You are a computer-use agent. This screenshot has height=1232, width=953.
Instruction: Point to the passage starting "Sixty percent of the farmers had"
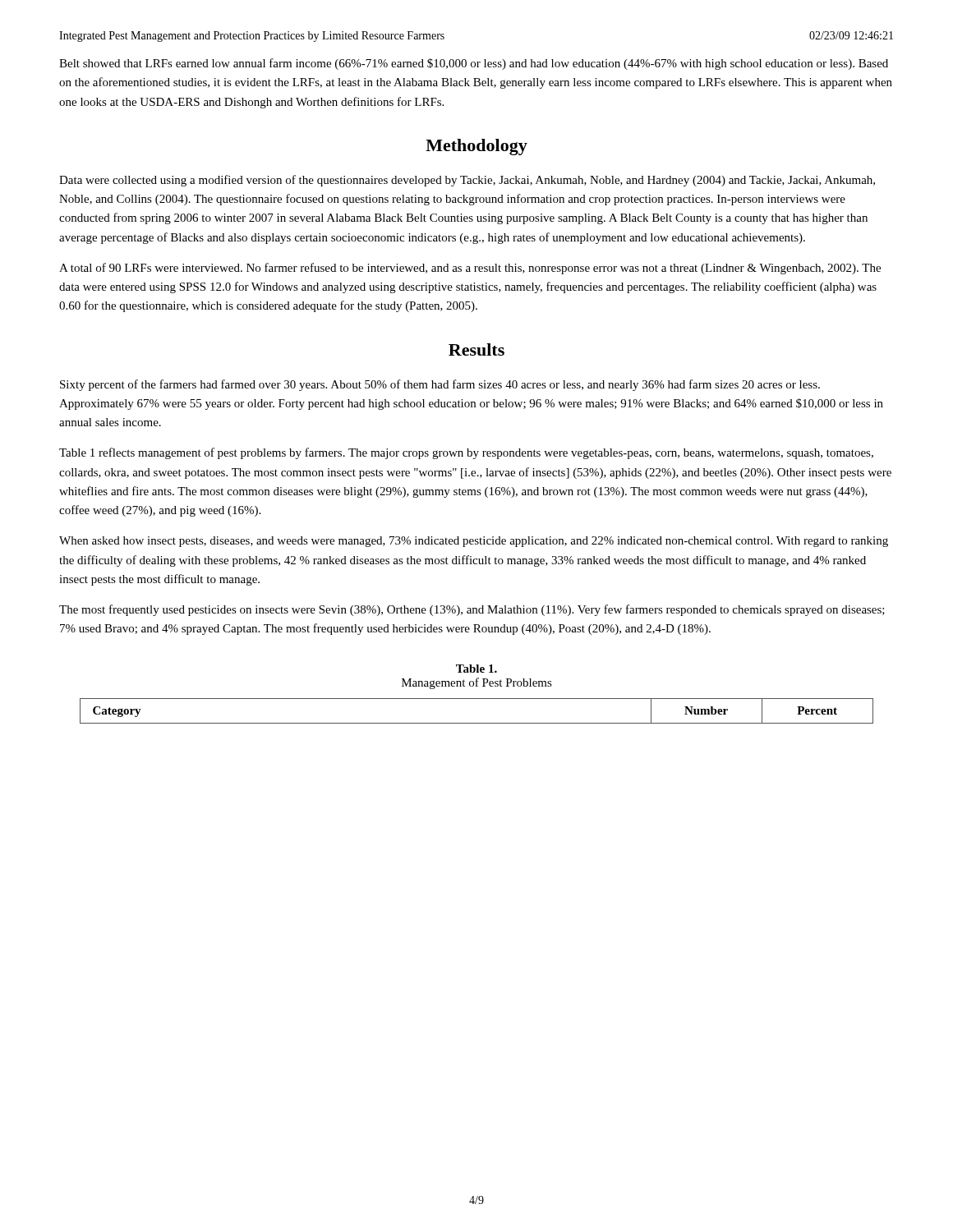point(471,403)
